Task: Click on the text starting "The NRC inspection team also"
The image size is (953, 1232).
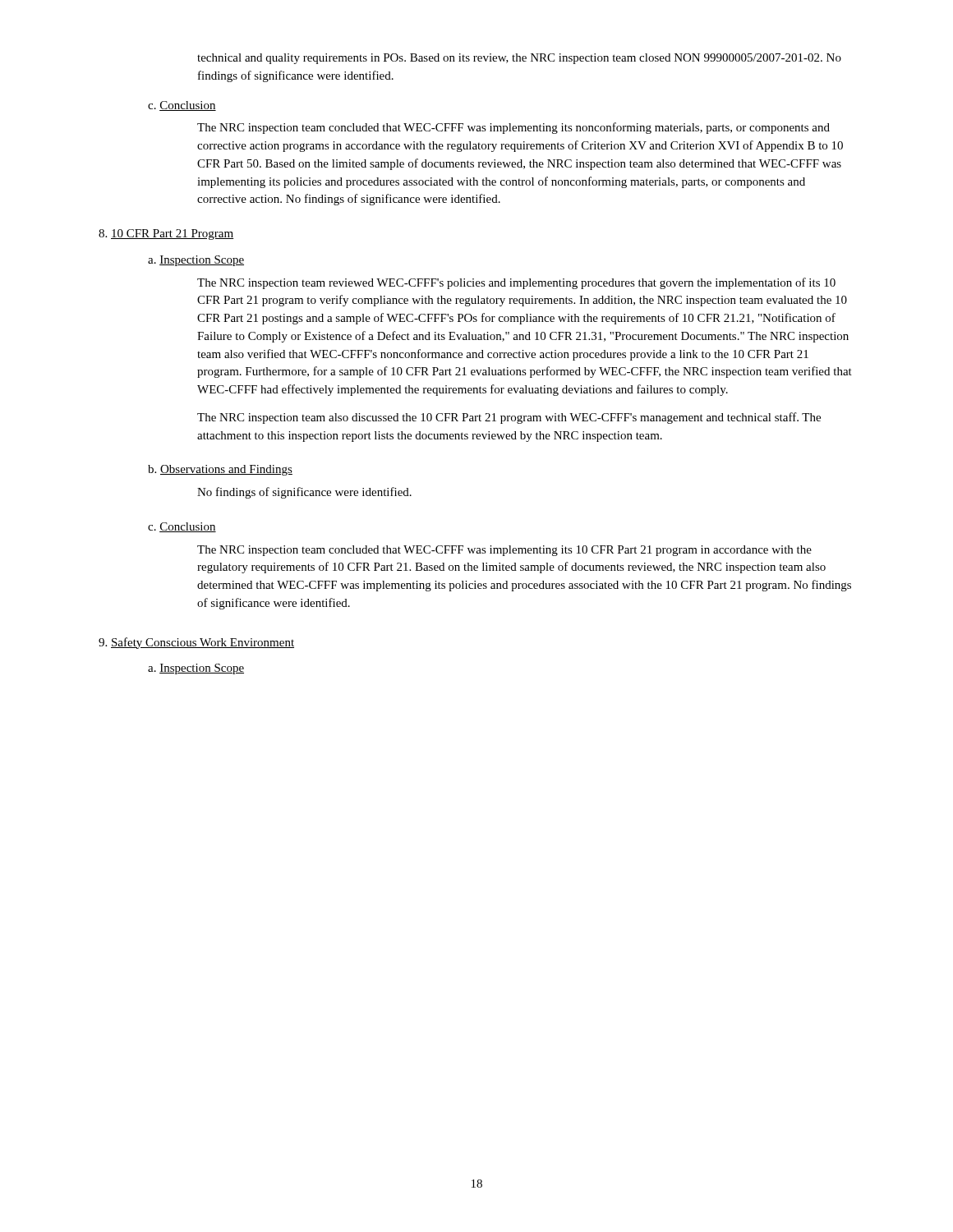Action: (526, 427)
